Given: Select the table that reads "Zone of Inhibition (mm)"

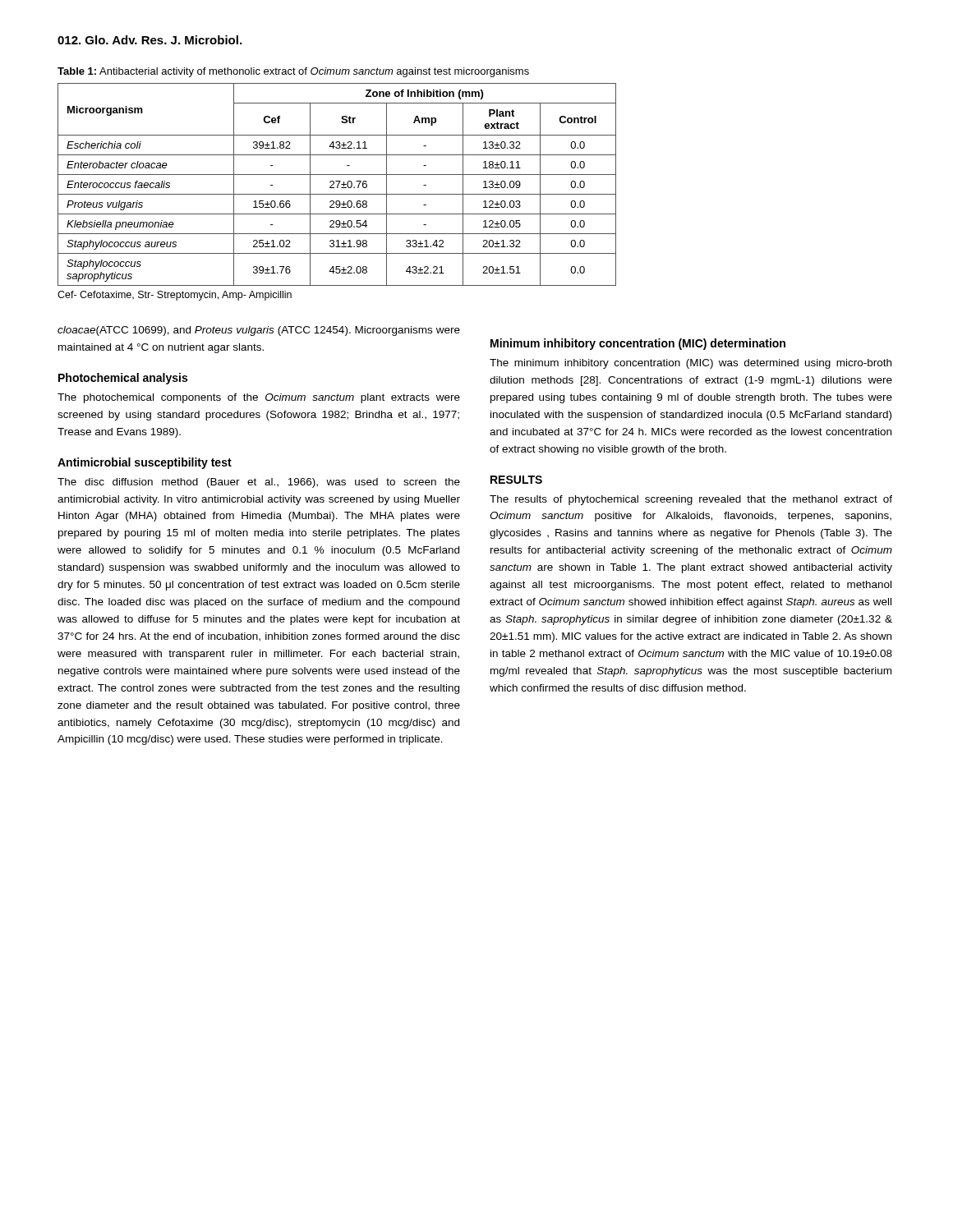Looking at the screenshot, I should click(476, 184).
